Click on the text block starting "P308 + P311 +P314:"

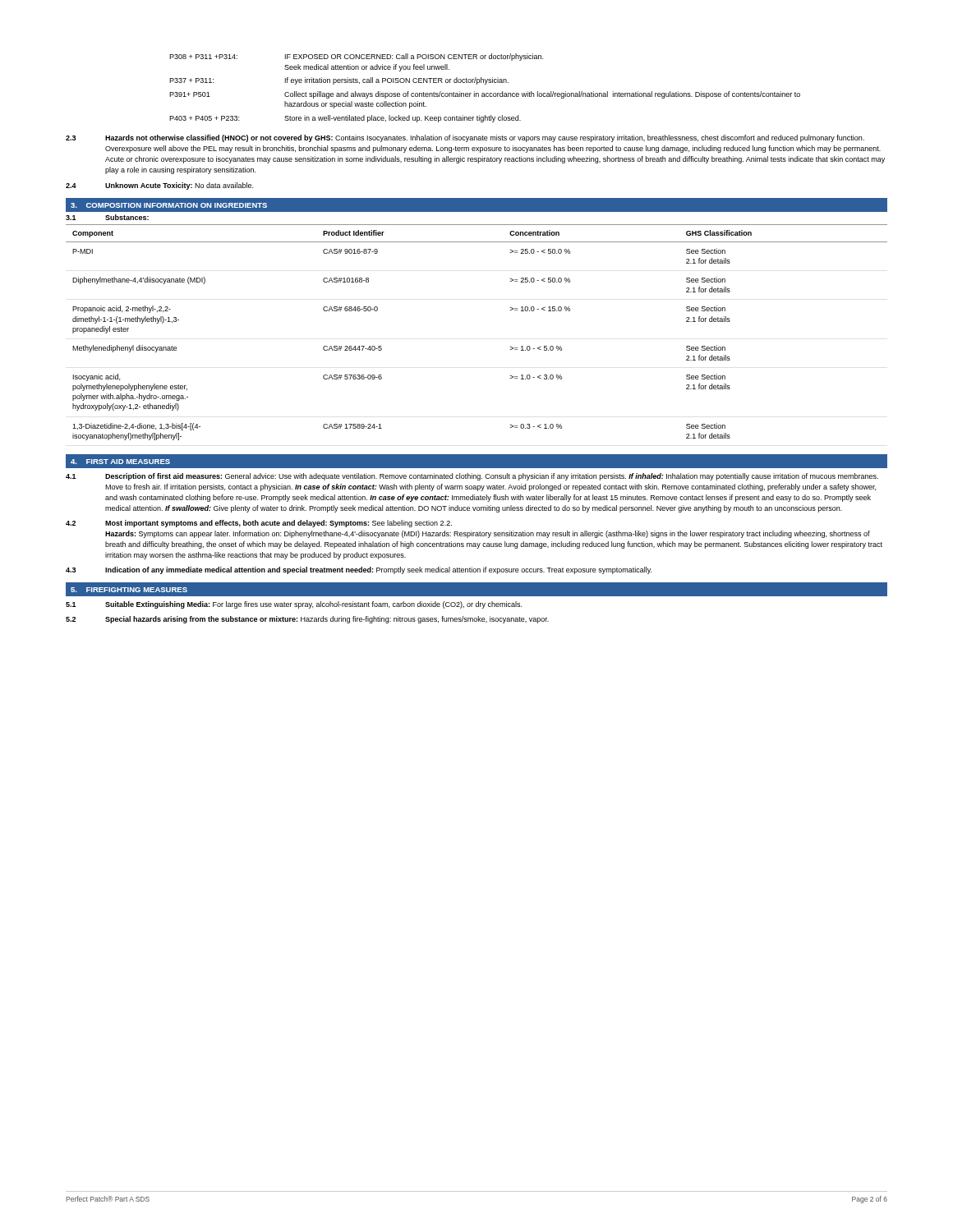point(501,88)
